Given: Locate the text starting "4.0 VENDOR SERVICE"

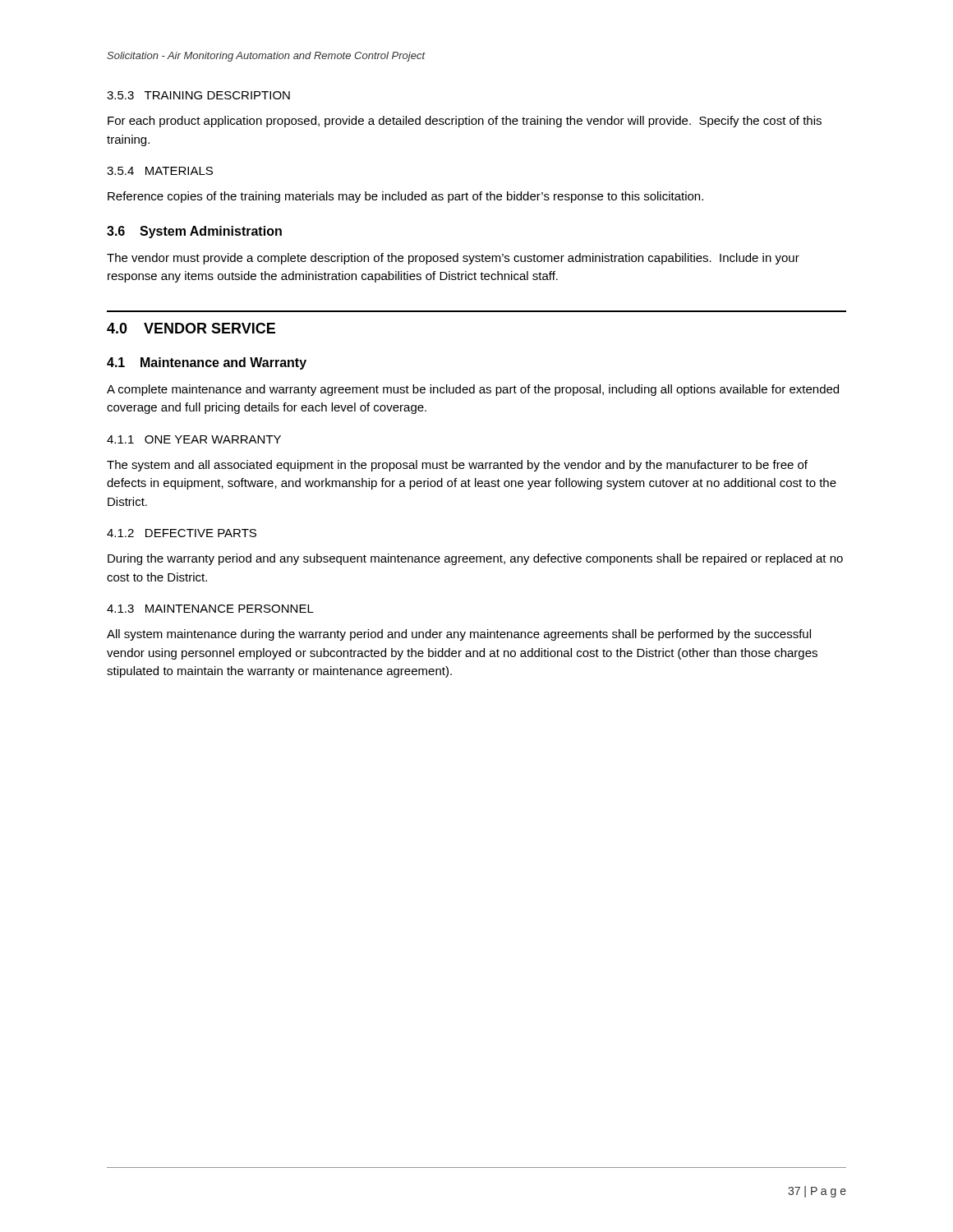Looking at the screenshot, I should (x=191, y=328).
